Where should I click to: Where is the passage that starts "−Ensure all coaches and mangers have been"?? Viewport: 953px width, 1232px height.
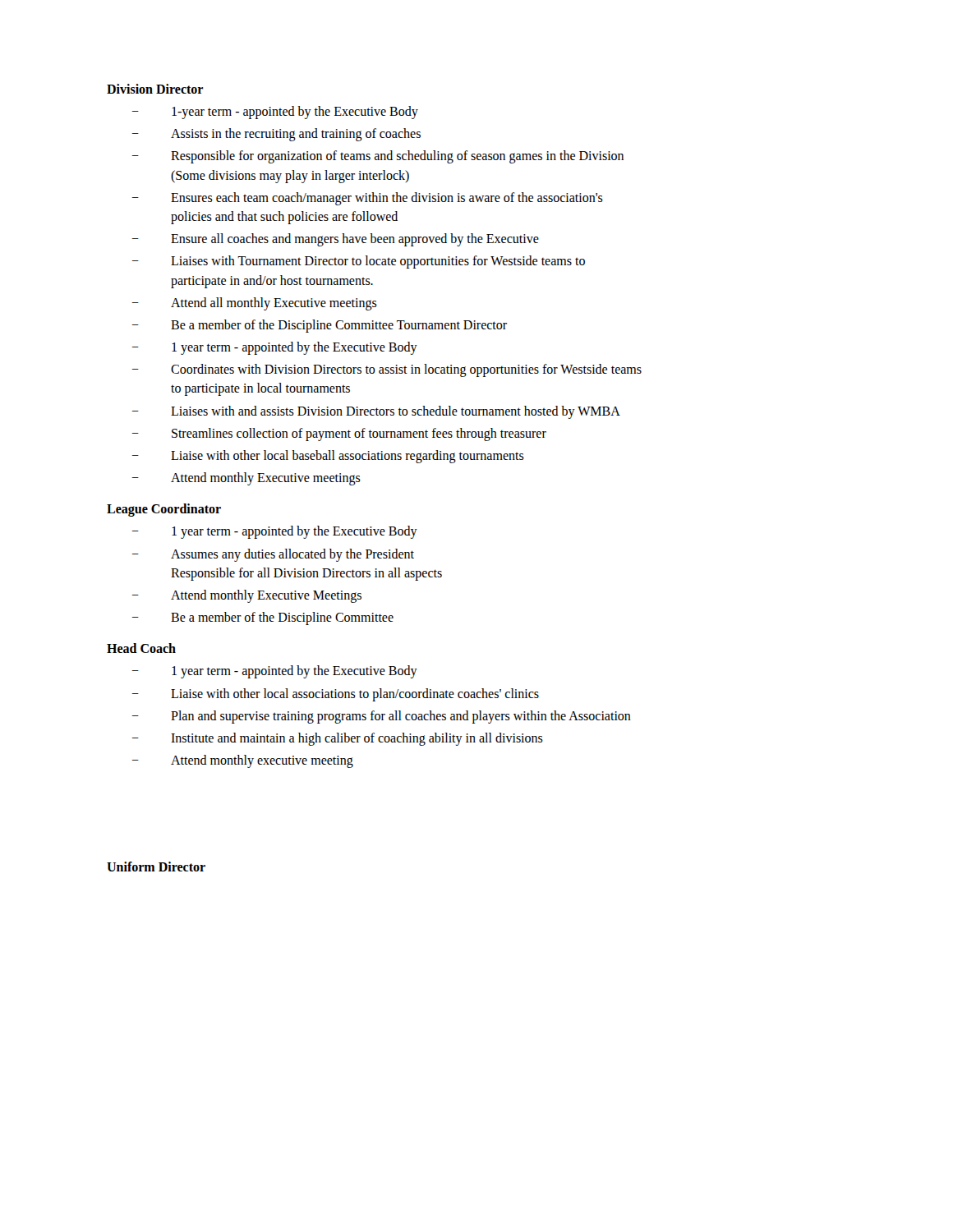point(476,239)
